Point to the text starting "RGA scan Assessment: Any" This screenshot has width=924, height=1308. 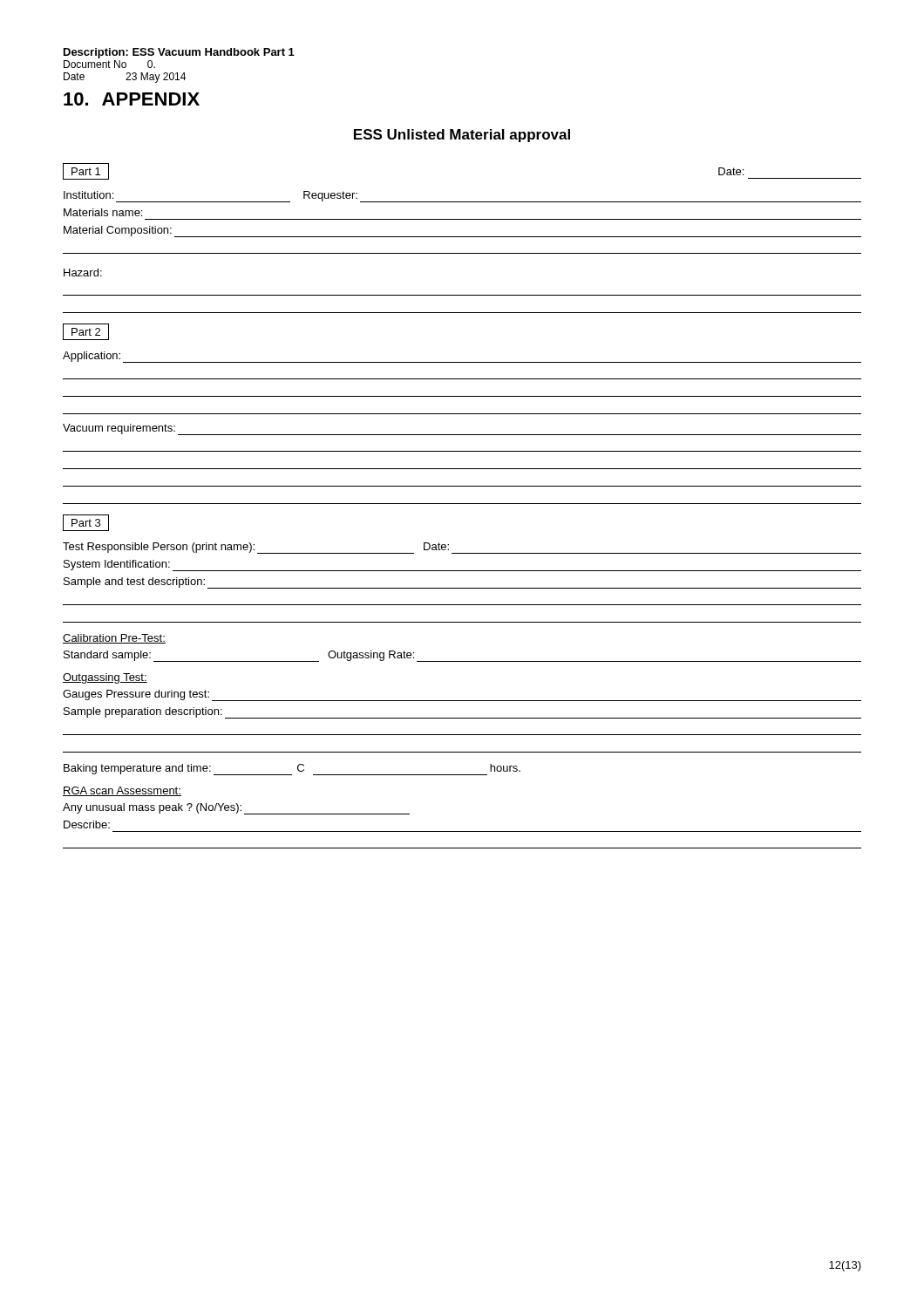(122, 791)
